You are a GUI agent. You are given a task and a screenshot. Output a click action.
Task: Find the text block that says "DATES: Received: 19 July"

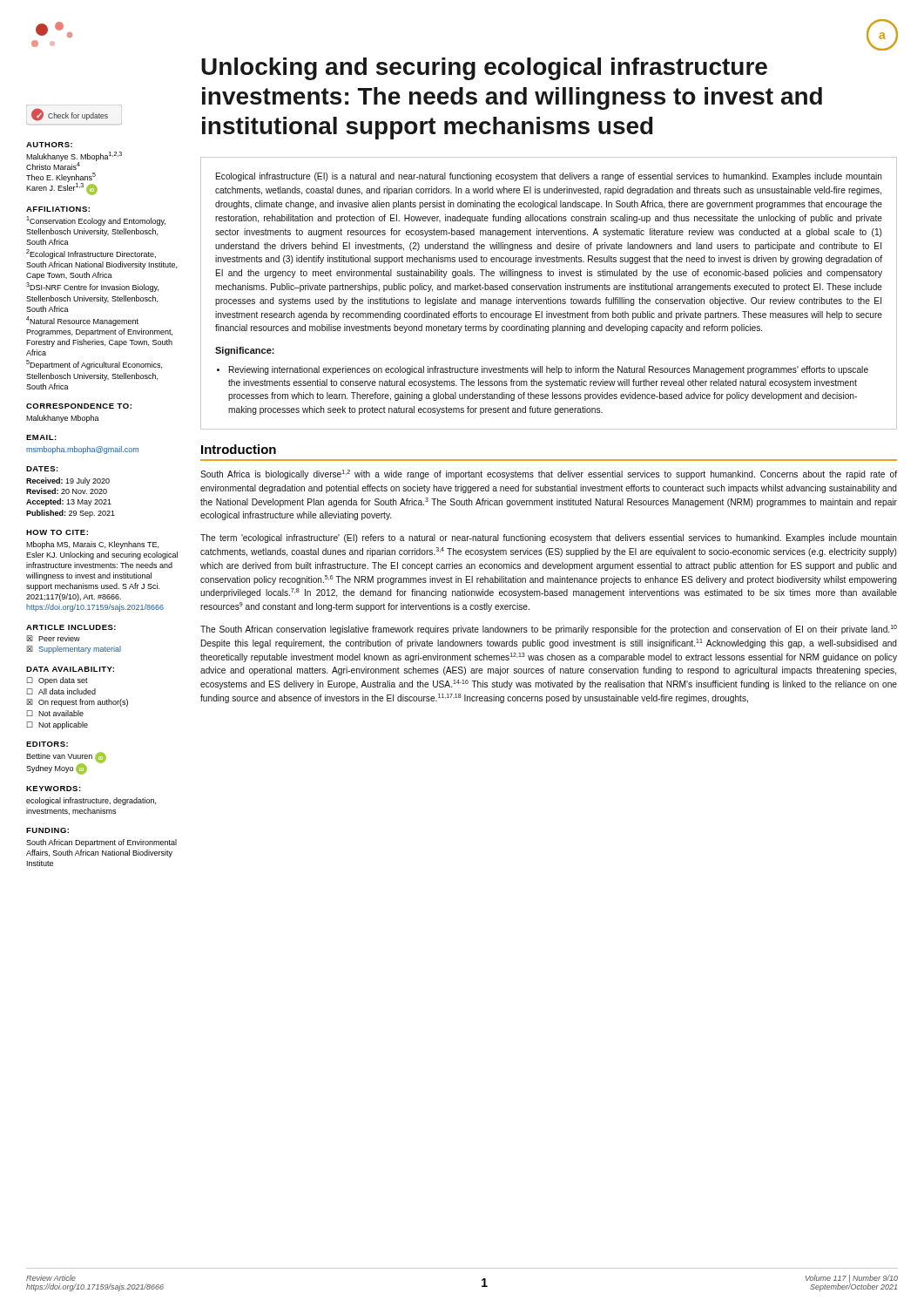[102, 491]
